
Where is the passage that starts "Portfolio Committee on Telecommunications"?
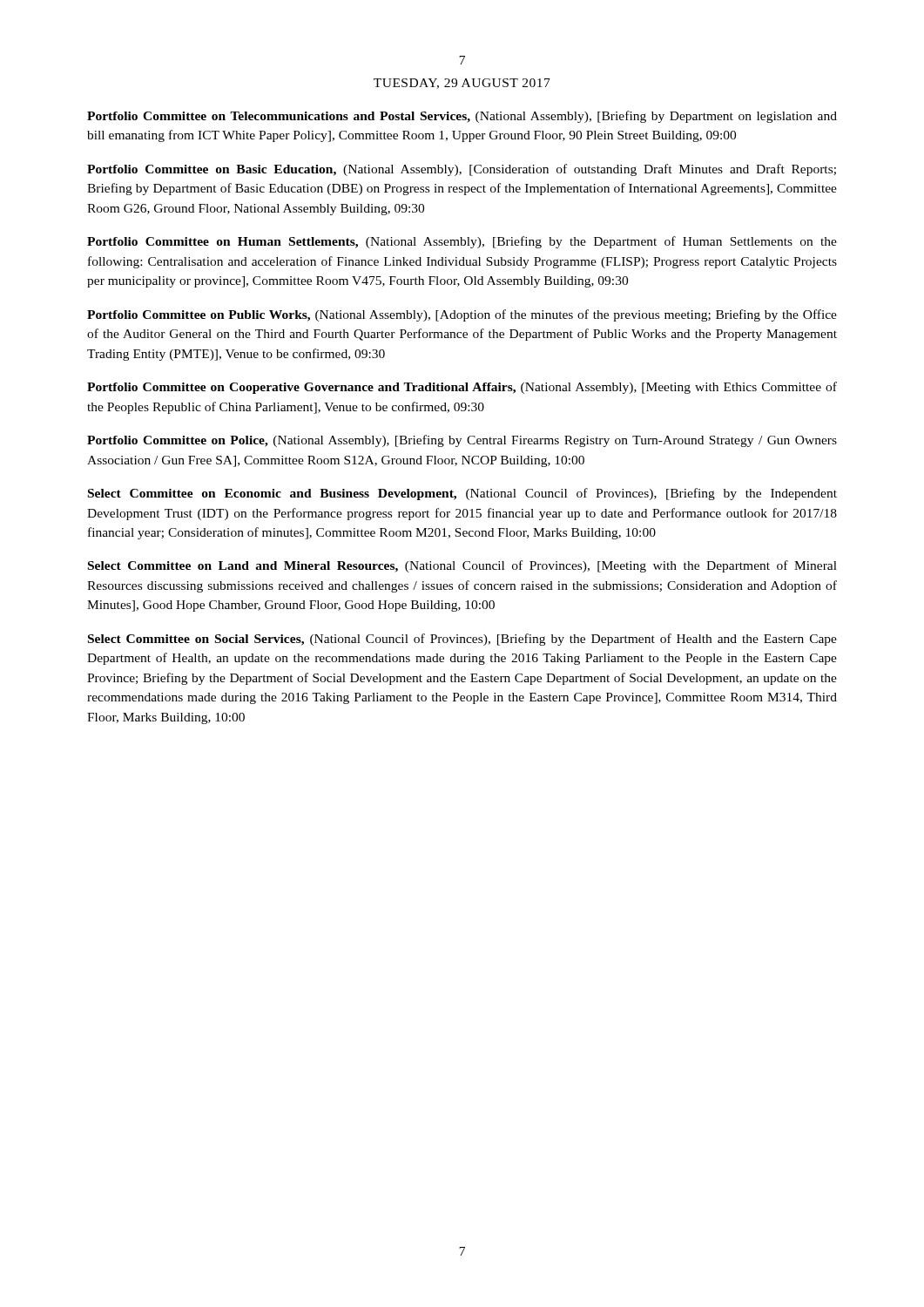462,125
